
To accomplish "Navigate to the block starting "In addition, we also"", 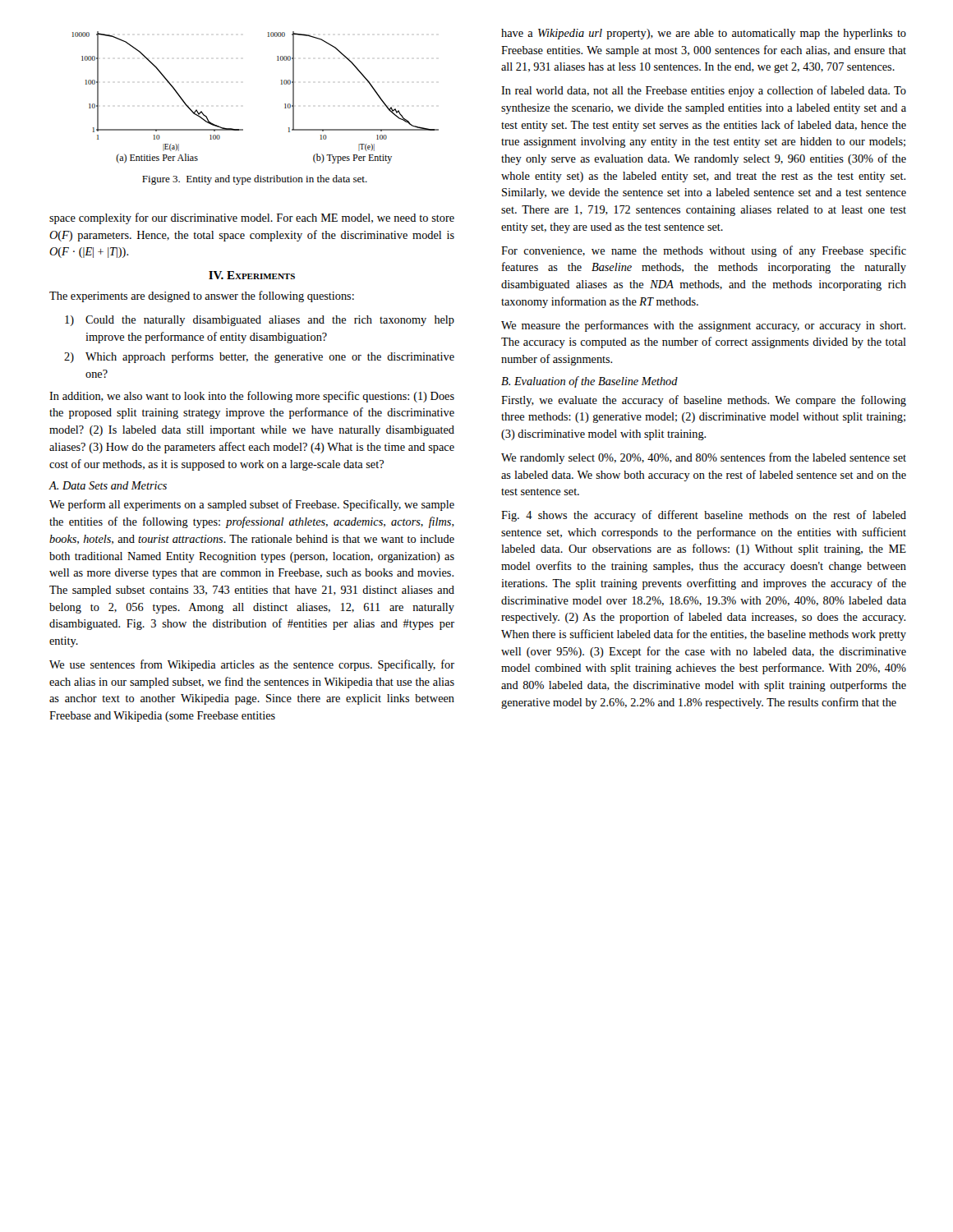I will click(252, 430).
